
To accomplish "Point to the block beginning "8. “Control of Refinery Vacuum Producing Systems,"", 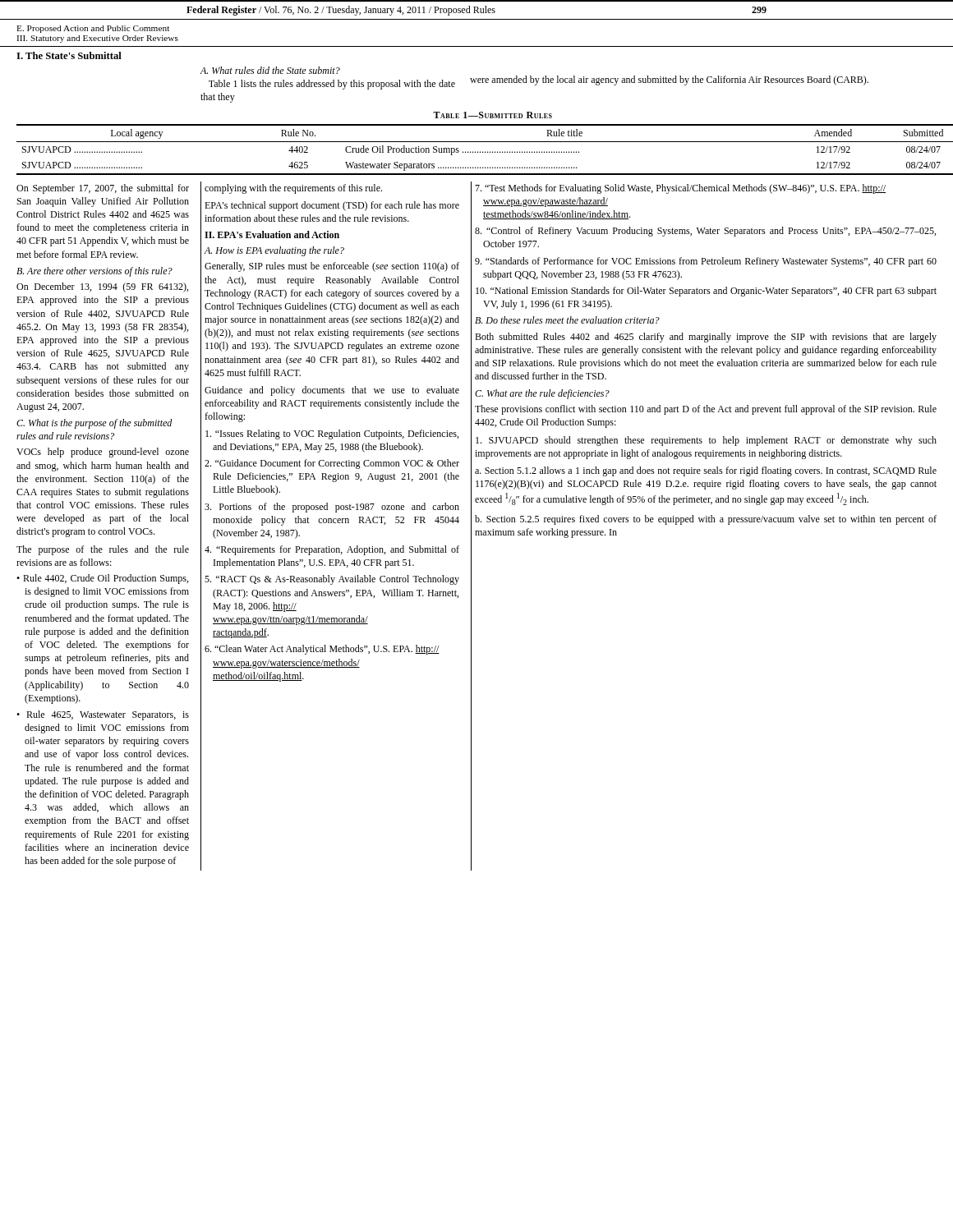I will click(706, 238).
